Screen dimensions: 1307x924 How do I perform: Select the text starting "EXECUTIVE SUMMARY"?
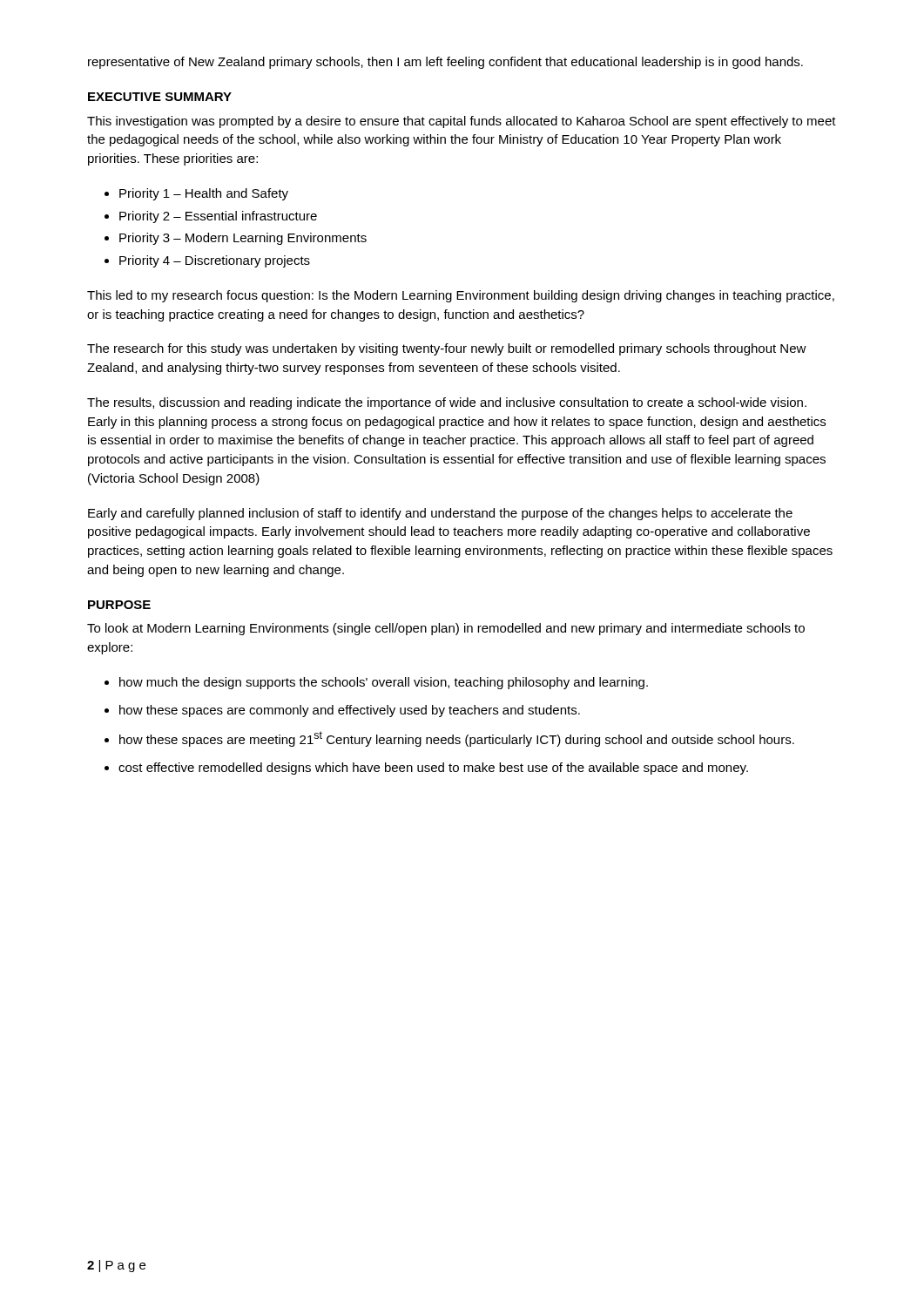[159, 96]
